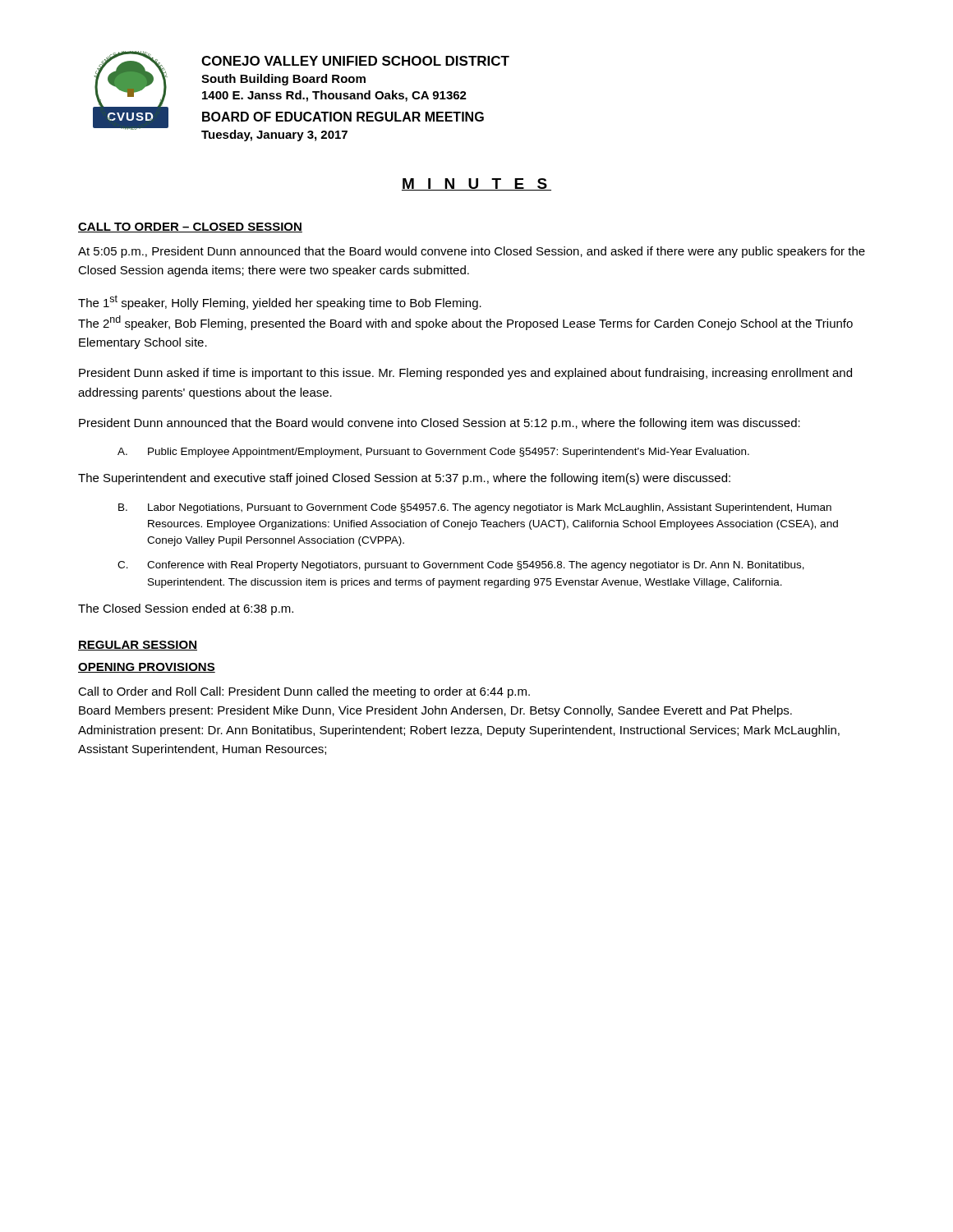Point to the text starting "The Closed Session ended at 6:38 p.m."
This screenshot has width=953, height=1232.
coord(186,608)
